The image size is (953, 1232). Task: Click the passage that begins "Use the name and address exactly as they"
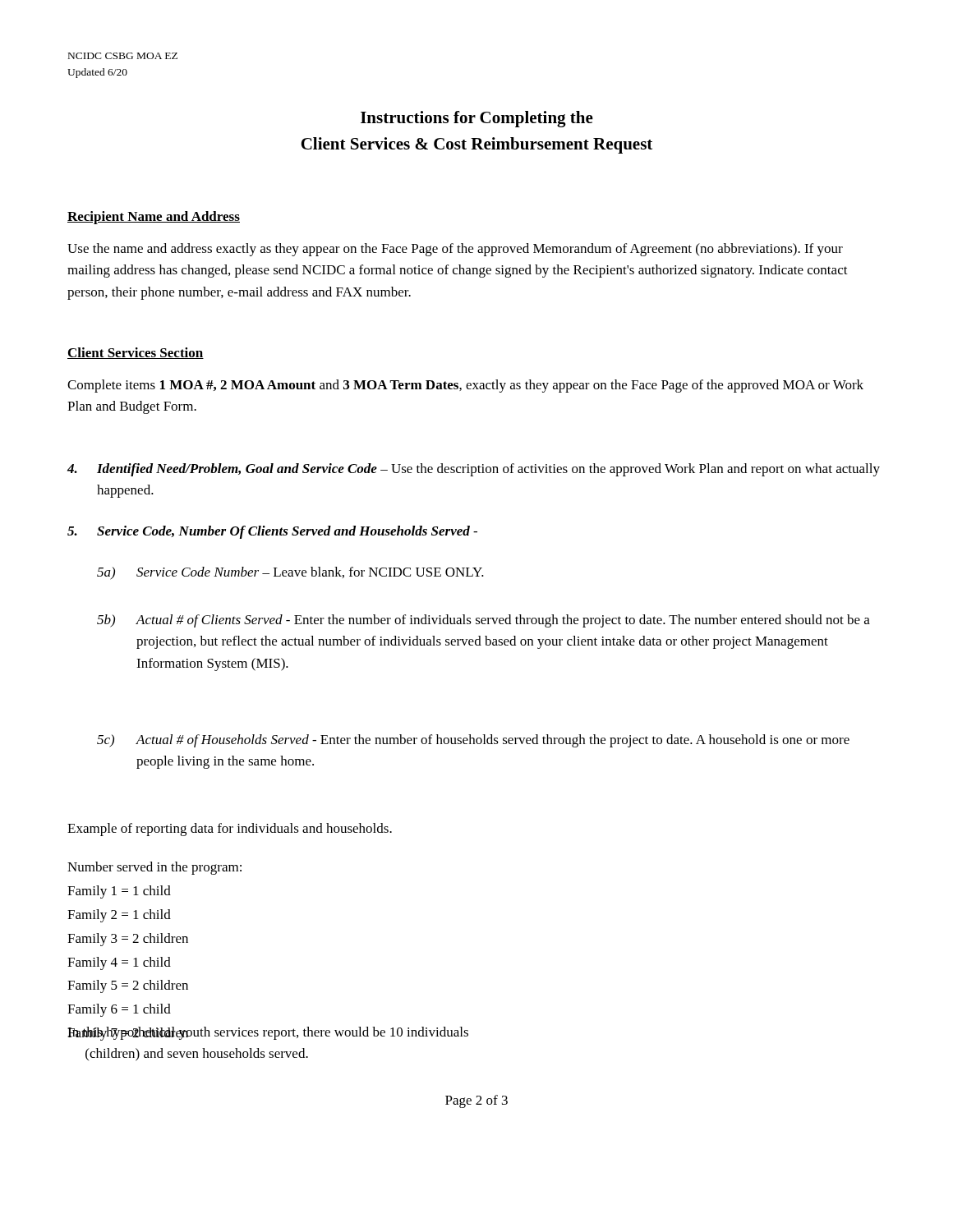click(x=457, y=270)
